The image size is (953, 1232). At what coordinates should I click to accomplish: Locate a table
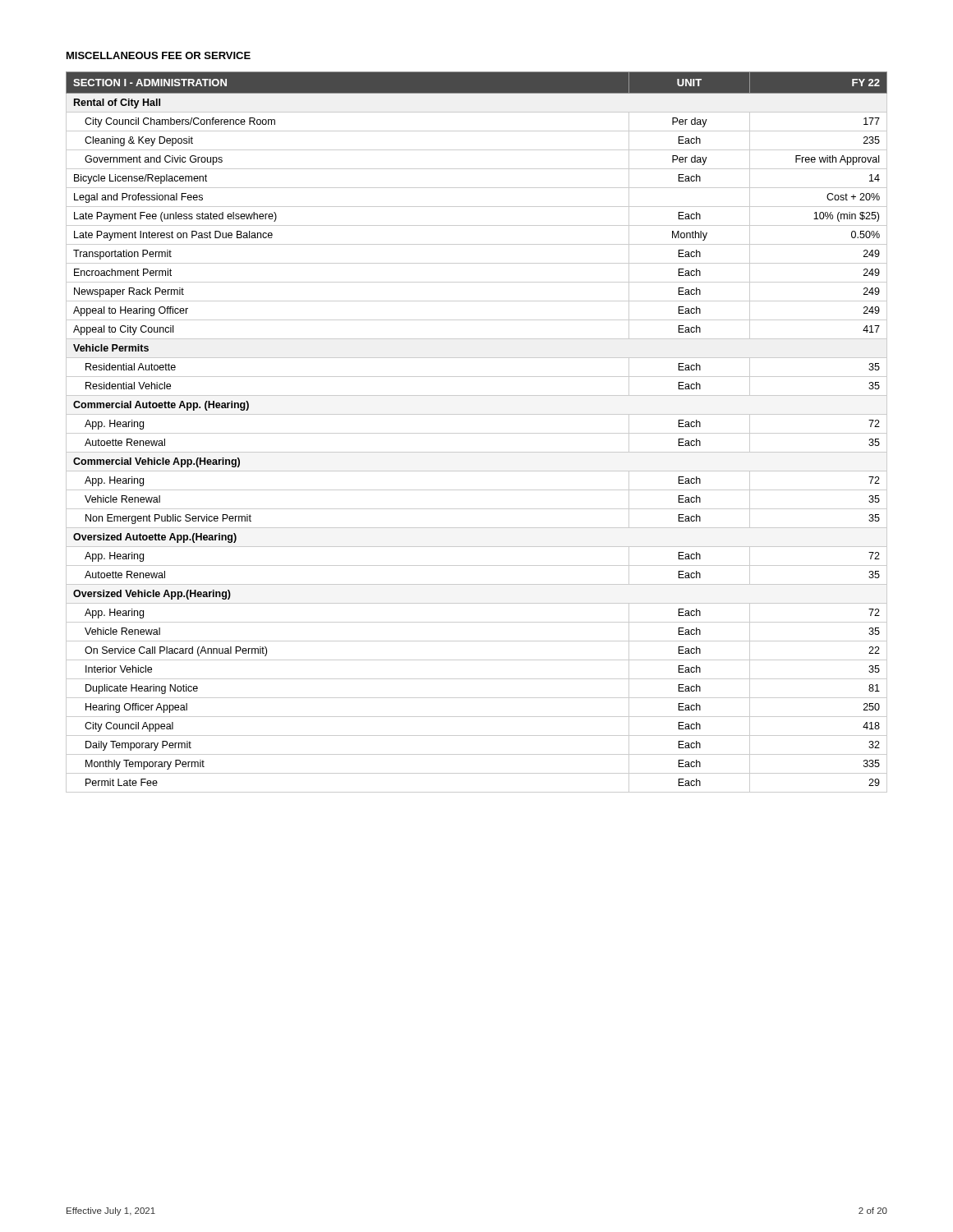pyautogui.click(x=476, y=432)
